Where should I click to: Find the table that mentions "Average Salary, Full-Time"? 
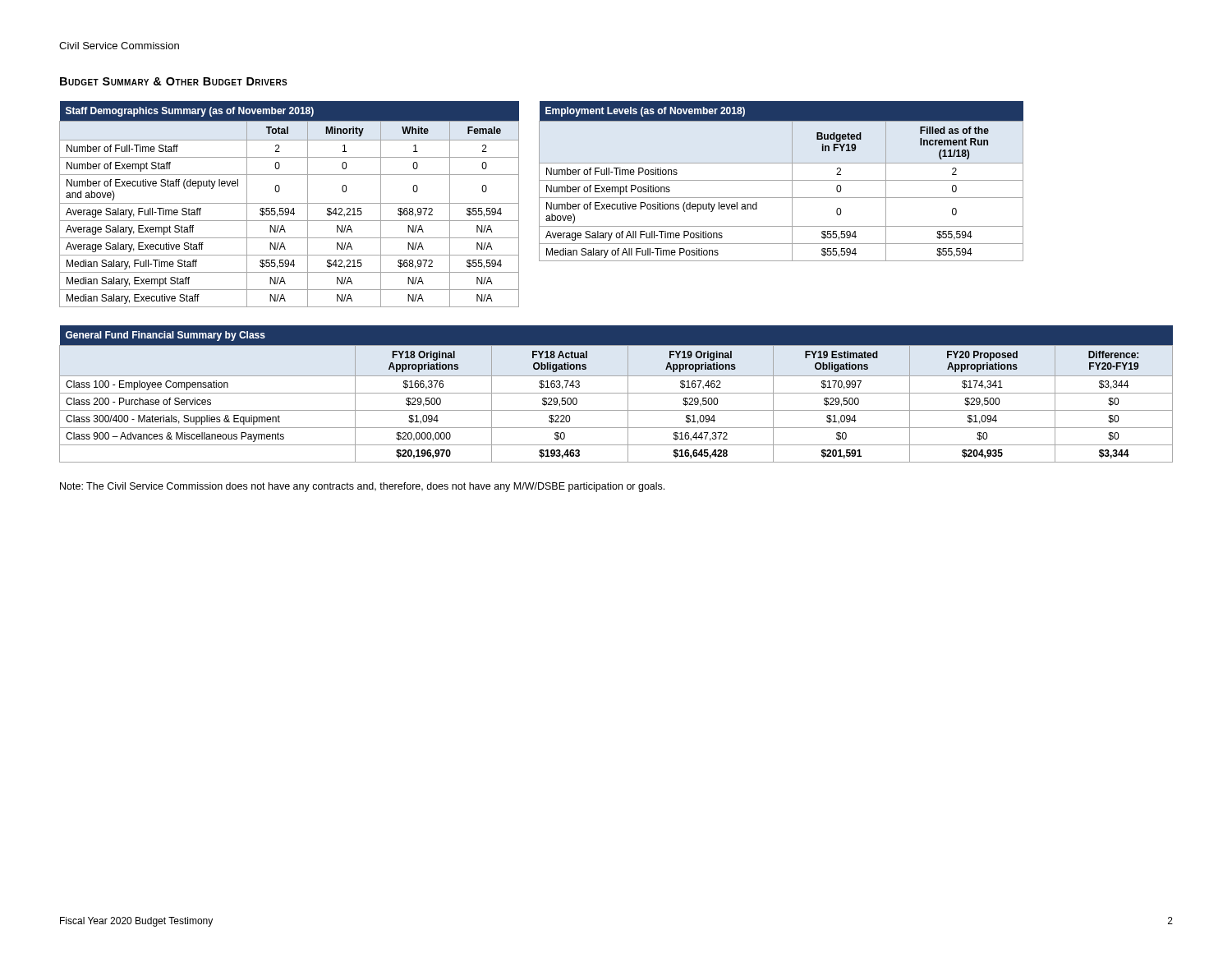coord(289,204)
